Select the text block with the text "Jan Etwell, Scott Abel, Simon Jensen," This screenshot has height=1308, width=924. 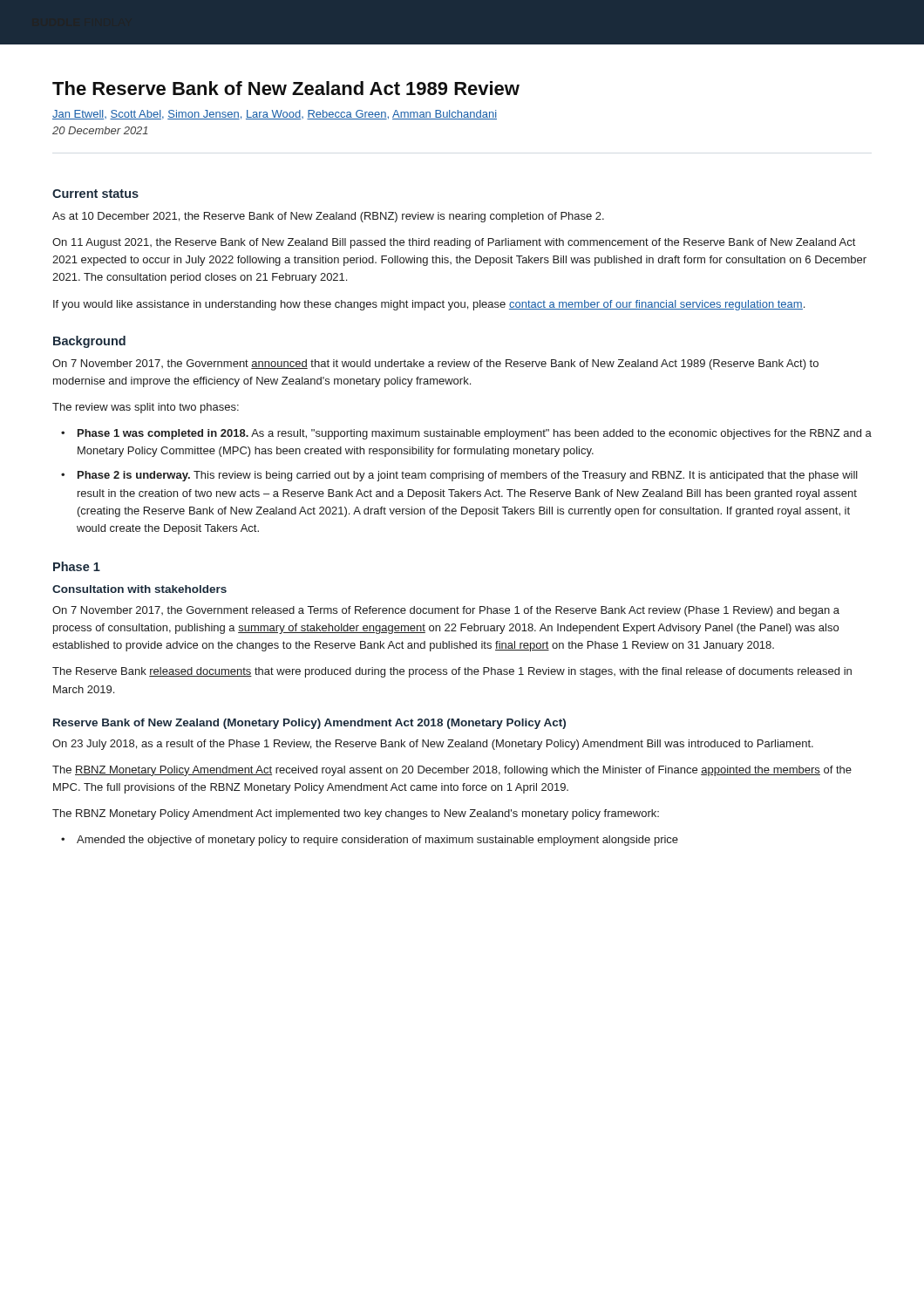coord(275,114)
